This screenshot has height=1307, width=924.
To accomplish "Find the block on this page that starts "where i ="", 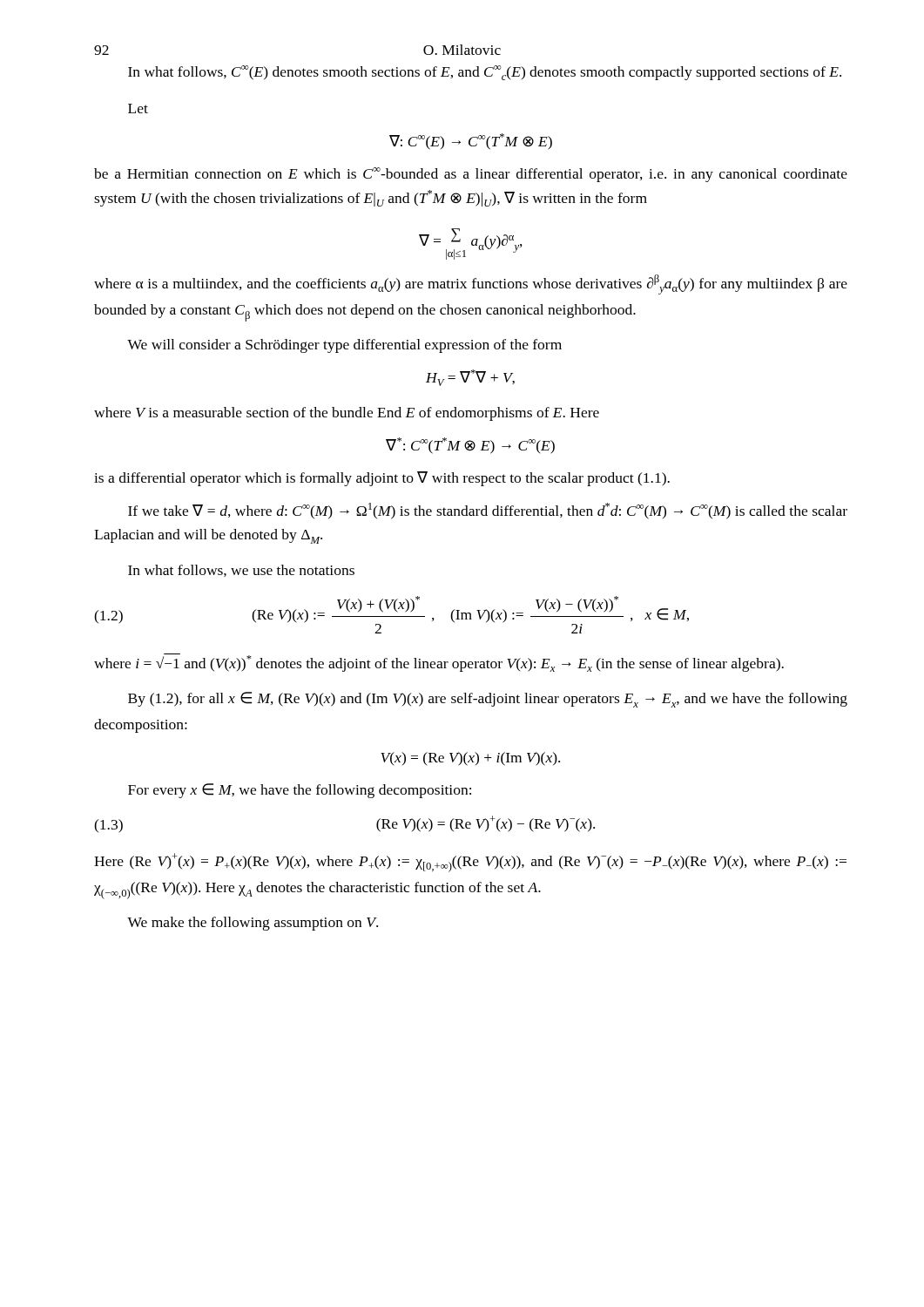I will (471, 664).
